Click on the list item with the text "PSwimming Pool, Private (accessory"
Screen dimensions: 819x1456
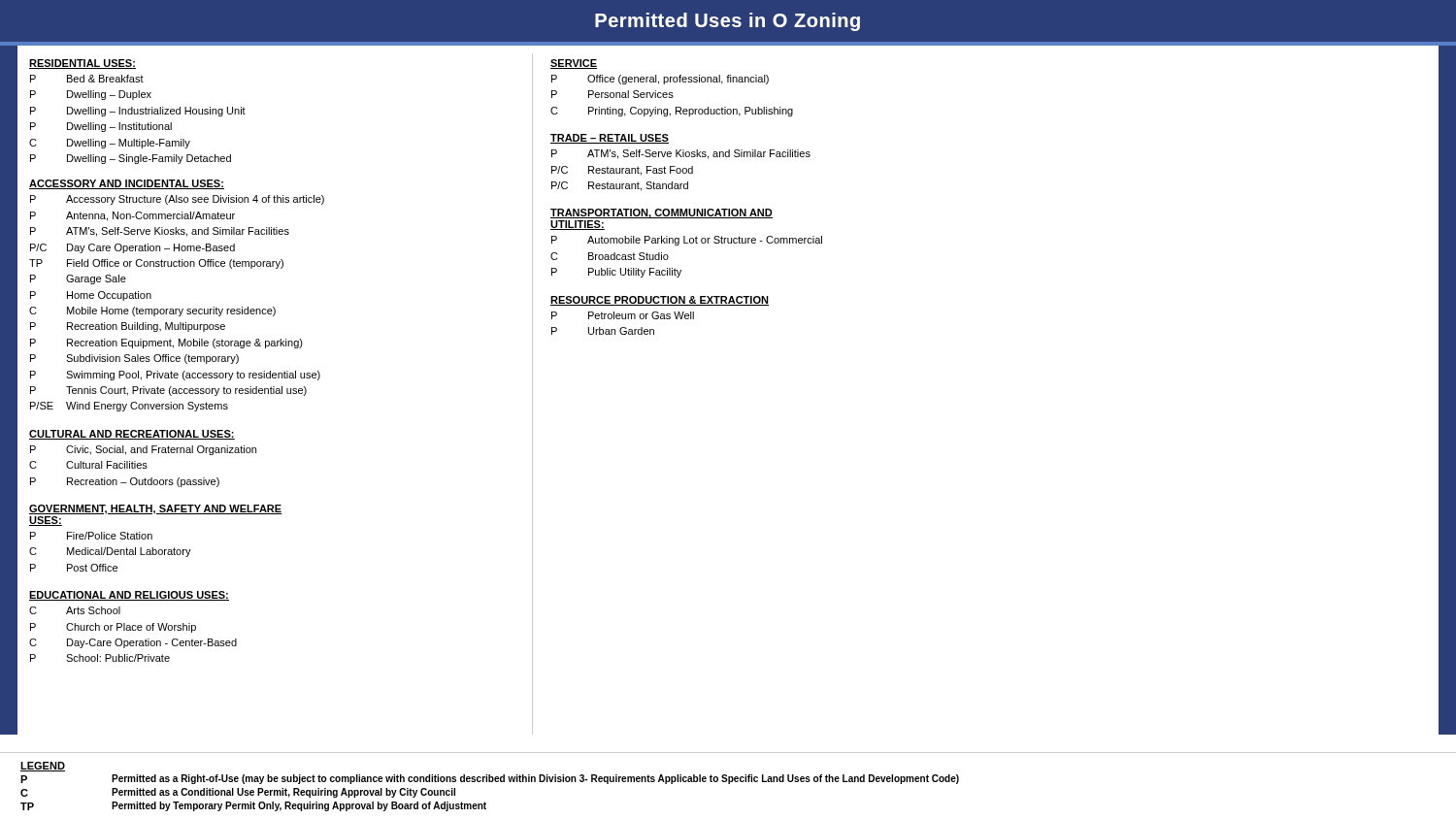pos(272,375)
